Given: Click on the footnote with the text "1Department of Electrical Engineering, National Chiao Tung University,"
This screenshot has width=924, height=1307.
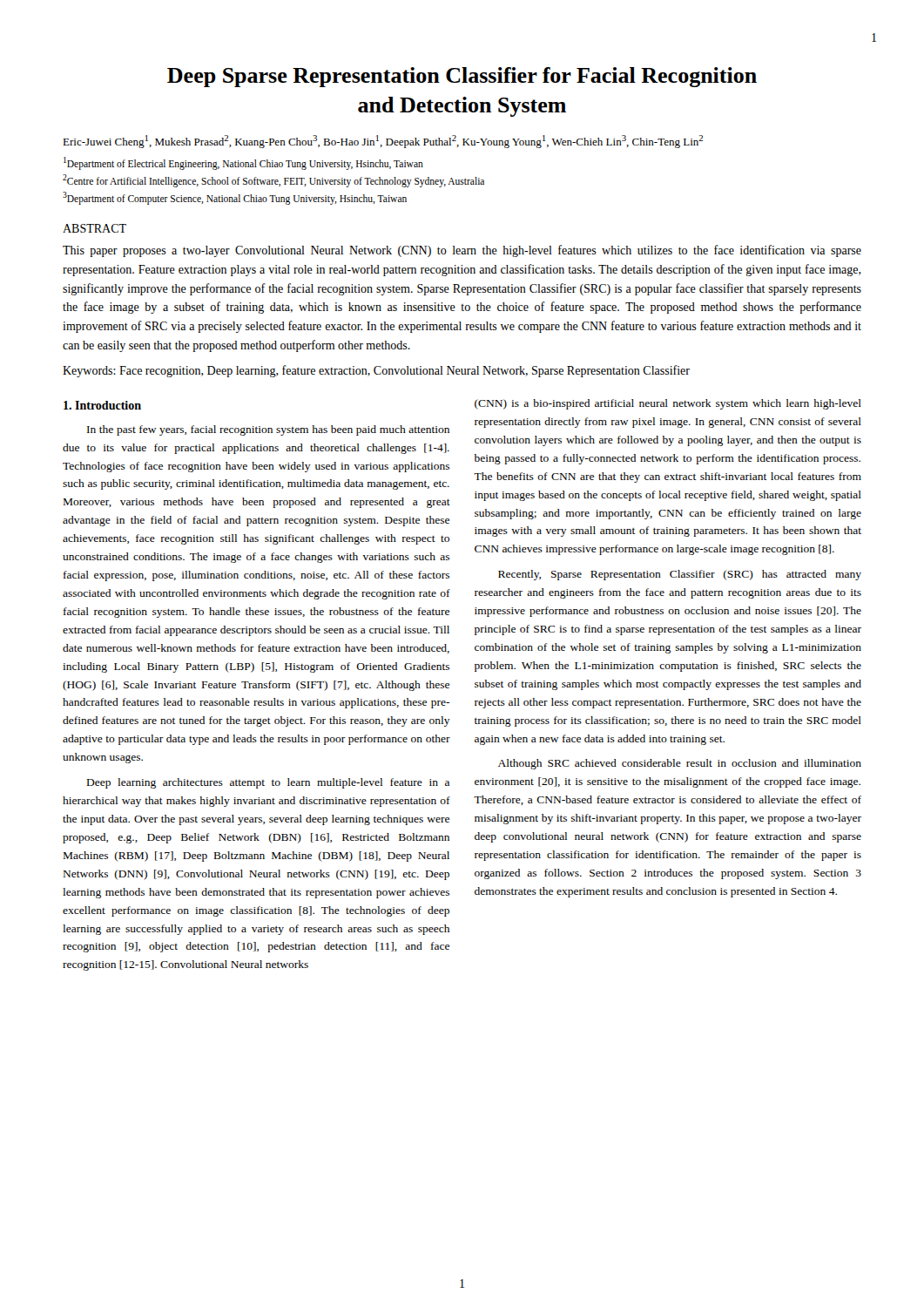Looking at the screenshot, I should [274, 179].
